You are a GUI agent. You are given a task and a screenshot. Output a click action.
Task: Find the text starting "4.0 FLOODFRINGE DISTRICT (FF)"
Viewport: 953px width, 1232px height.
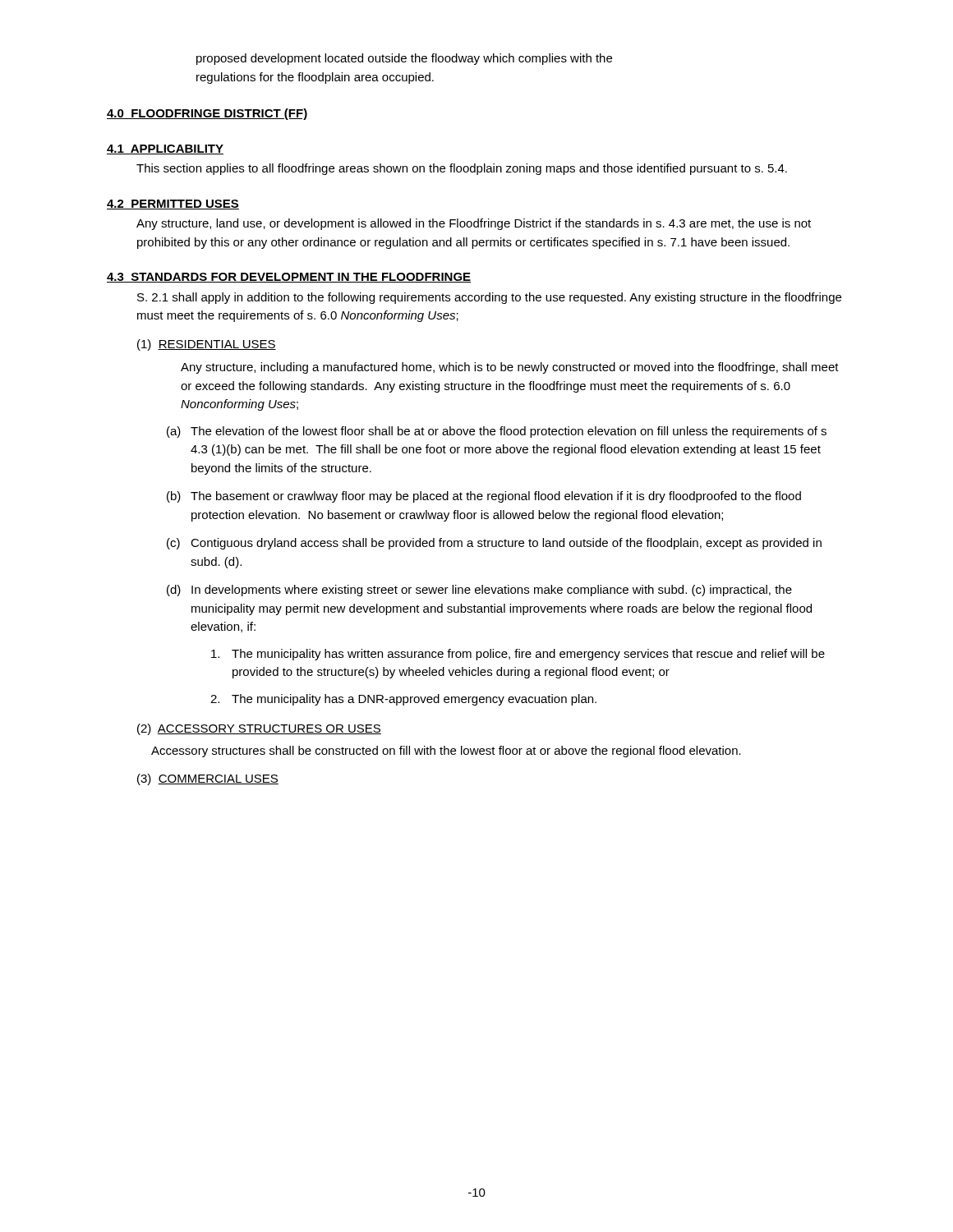207,113
